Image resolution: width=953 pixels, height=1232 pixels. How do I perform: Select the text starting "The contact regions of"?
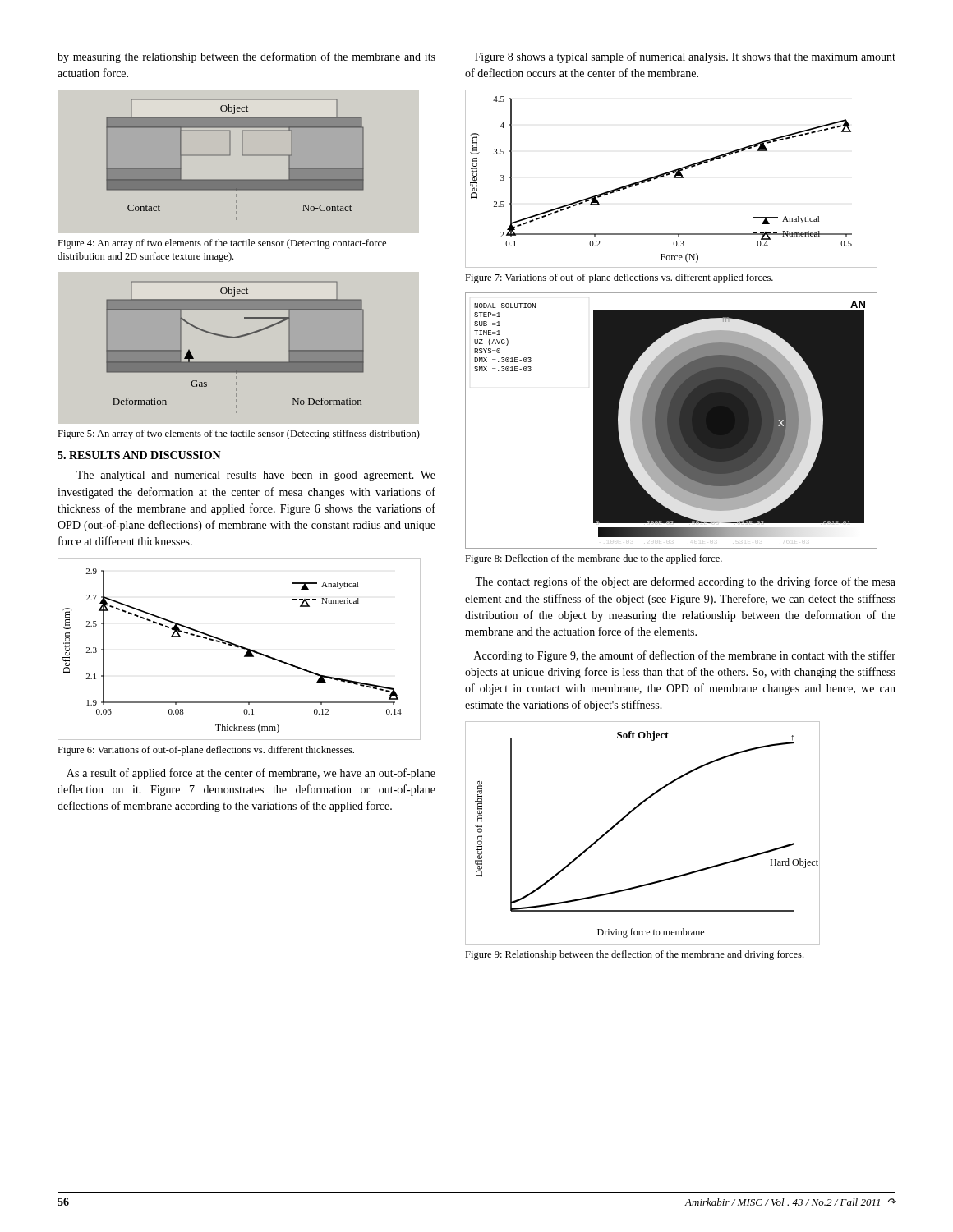click(x=680, y=644)
